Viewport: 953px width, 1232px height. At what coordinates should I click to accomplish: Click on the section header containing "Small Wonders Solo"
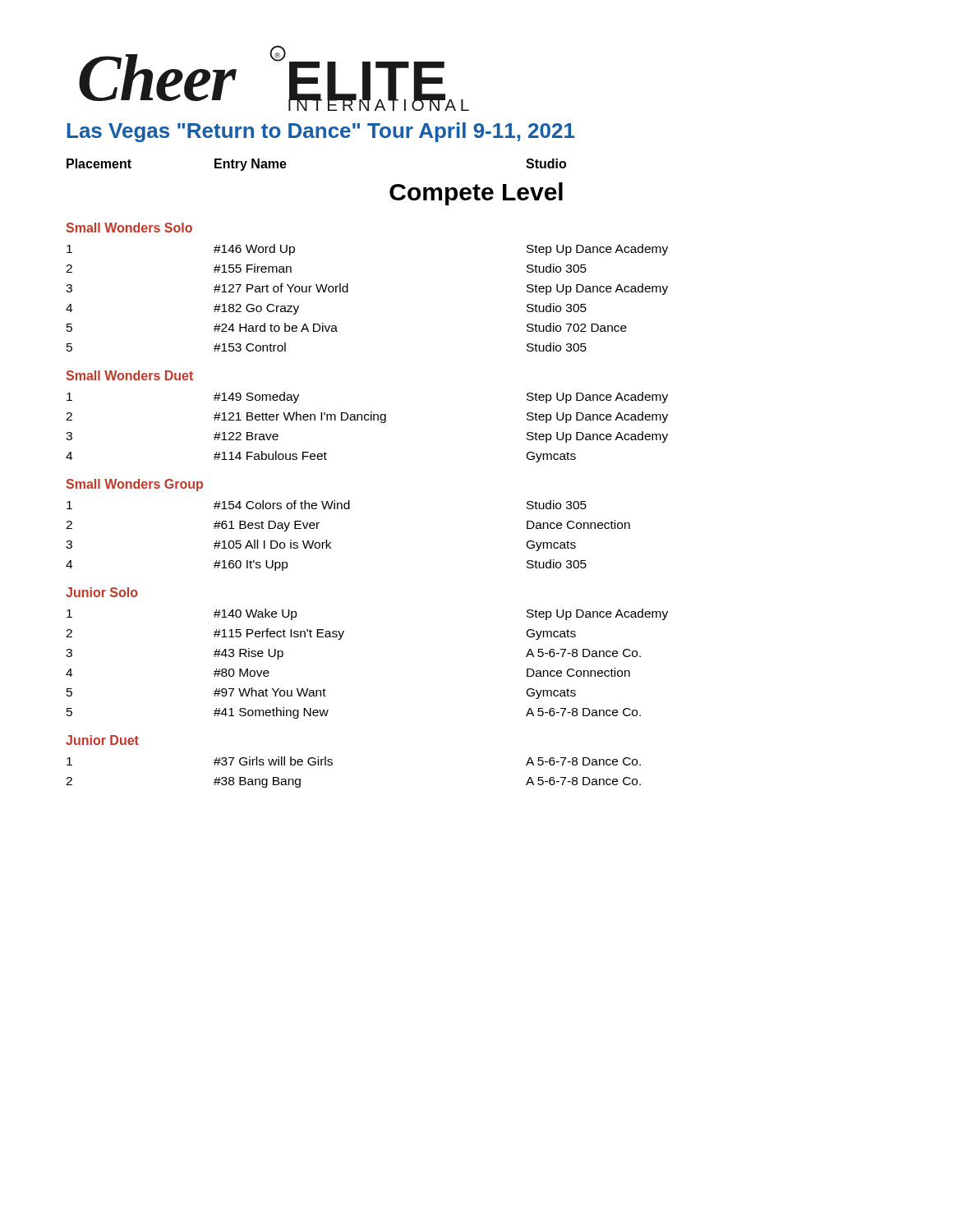pos(129,228)
